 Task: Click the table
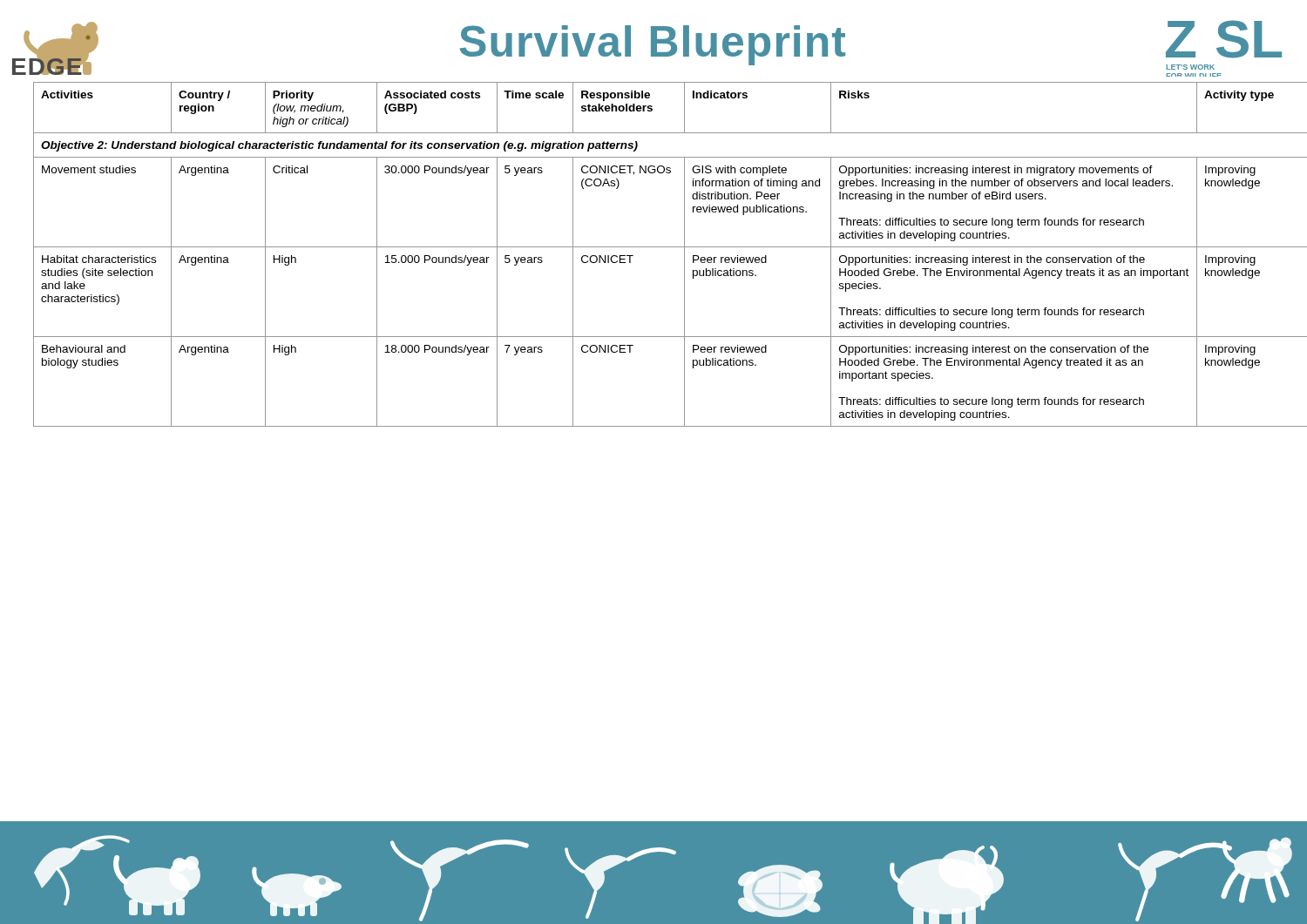pos(654,254)
